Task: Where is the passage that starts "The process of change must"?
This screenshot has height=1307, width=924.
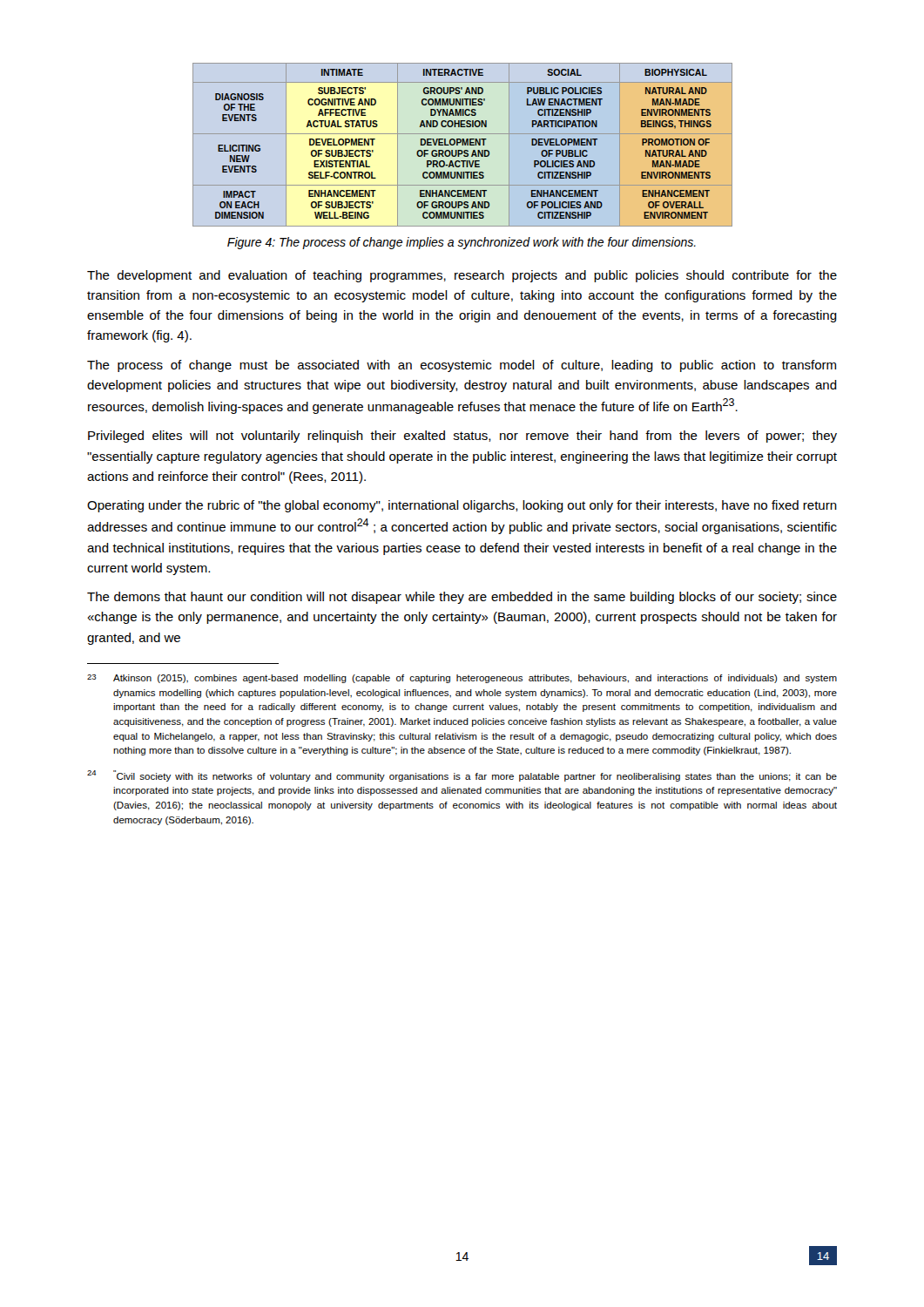Action: pos(462,385)
